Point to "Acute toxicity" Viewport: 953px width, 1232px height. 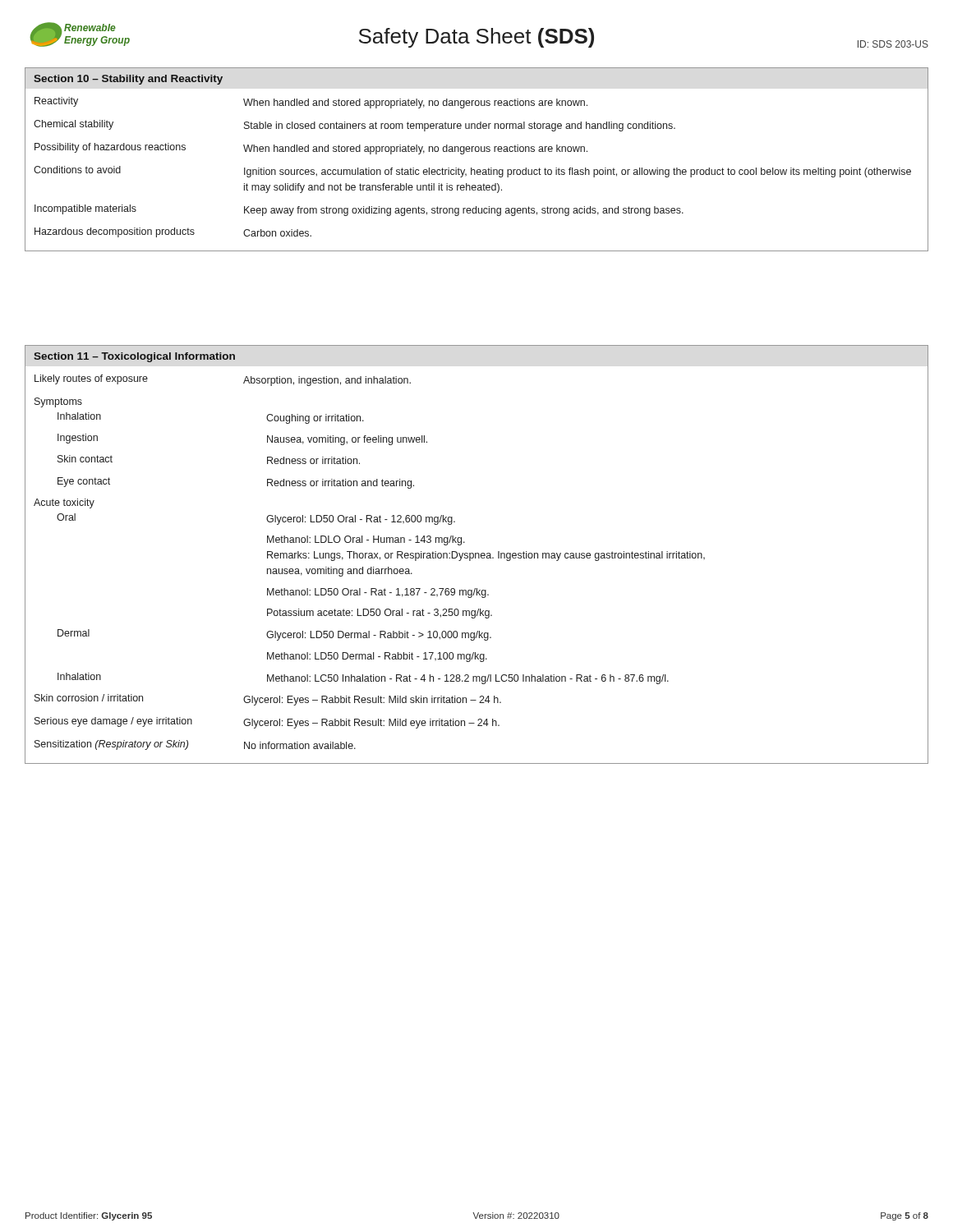[64, 503]
